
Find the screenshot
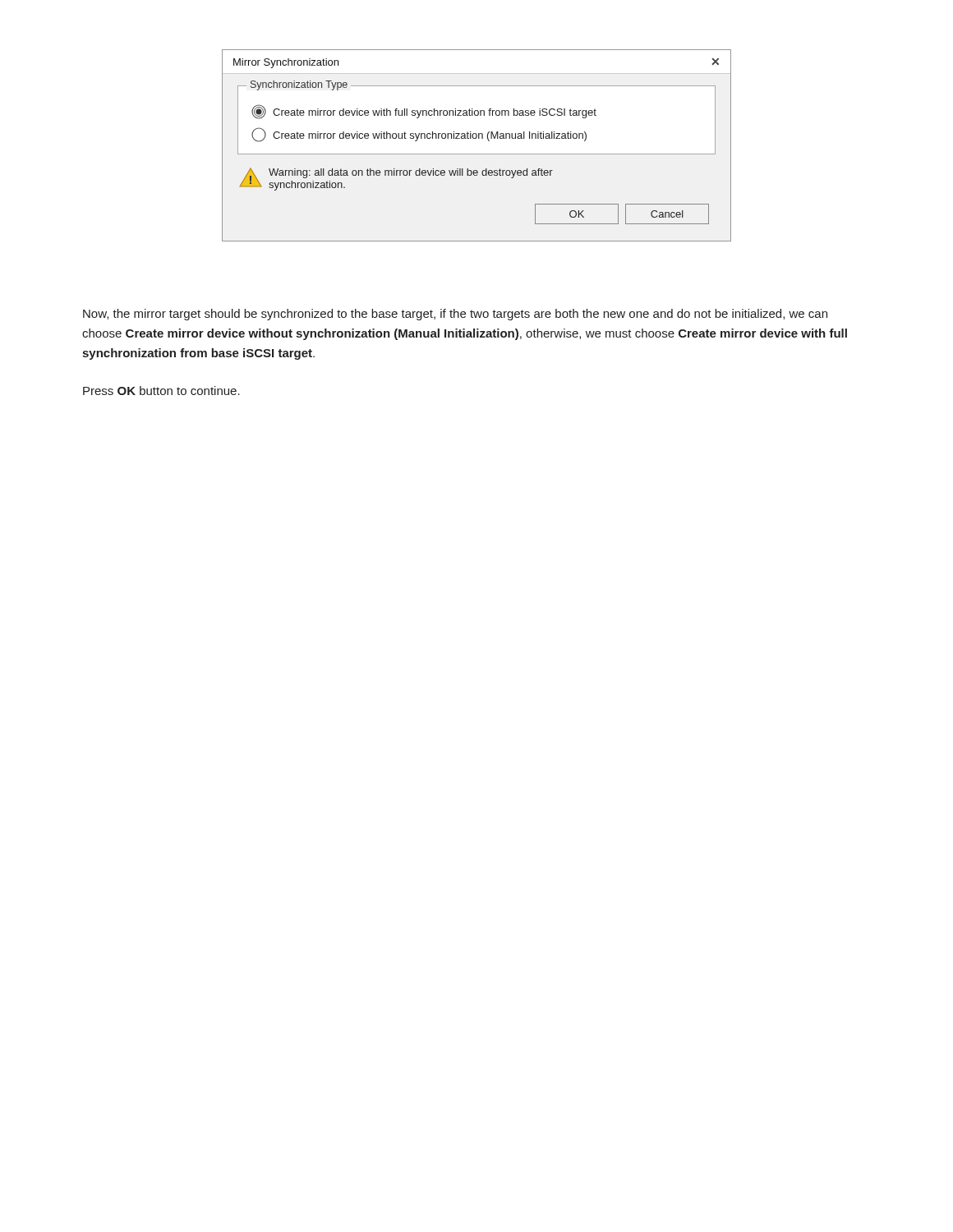(476, 162)
